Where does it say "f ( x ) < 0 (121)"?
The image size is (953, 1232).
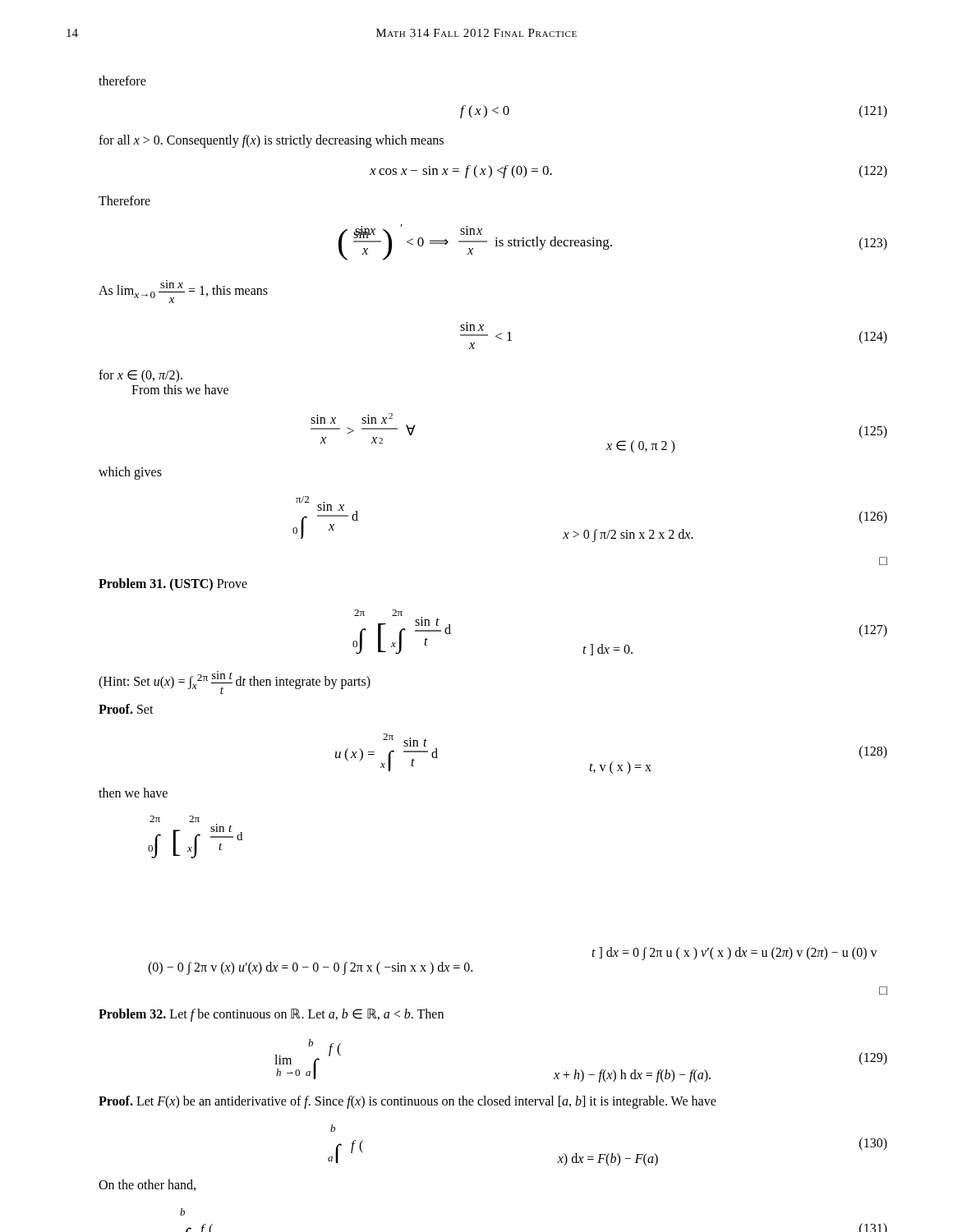coord(486,111)
